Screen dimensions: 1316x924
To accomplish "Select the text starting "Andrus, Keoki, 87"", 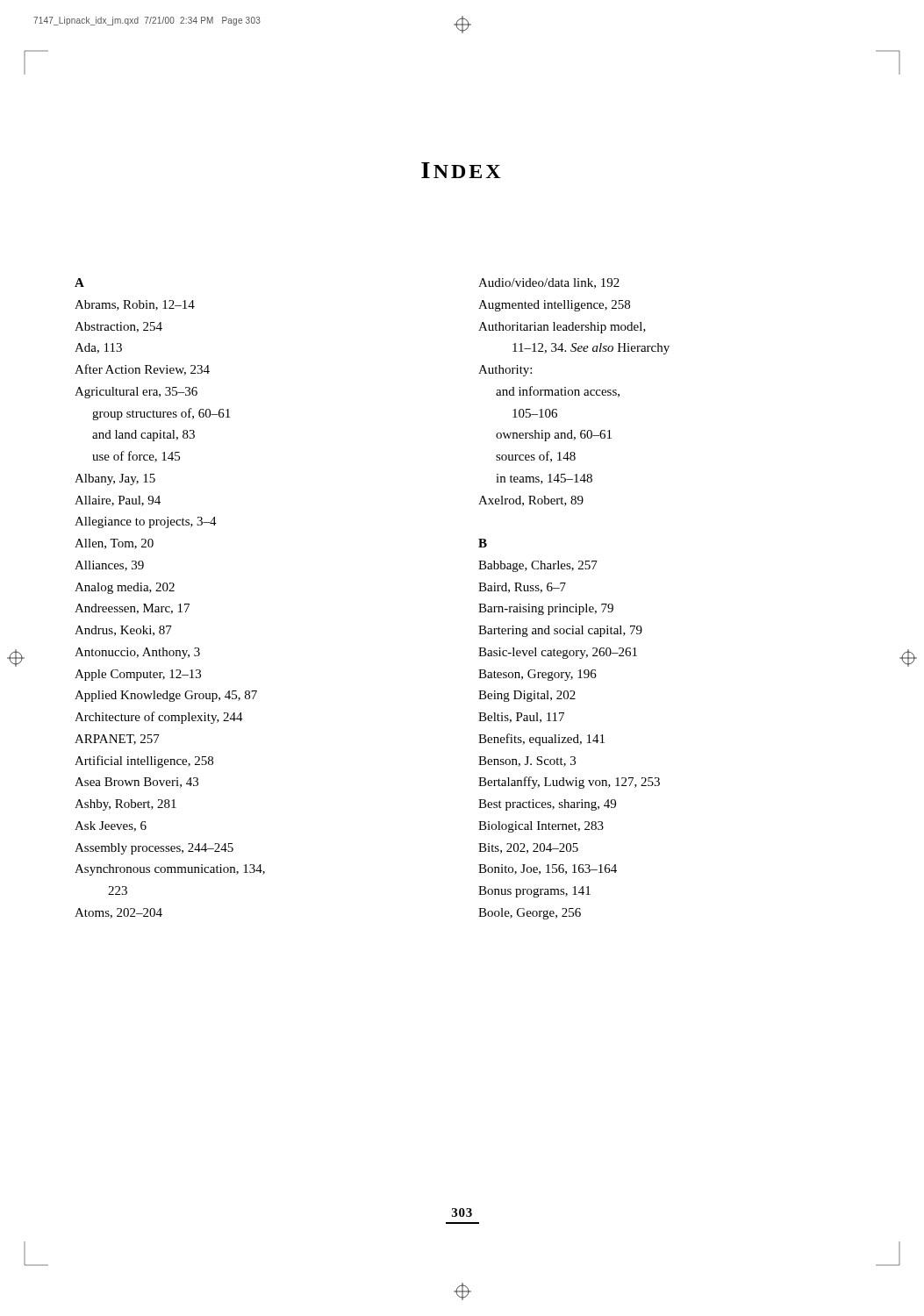I will click(x=123, y=630).
